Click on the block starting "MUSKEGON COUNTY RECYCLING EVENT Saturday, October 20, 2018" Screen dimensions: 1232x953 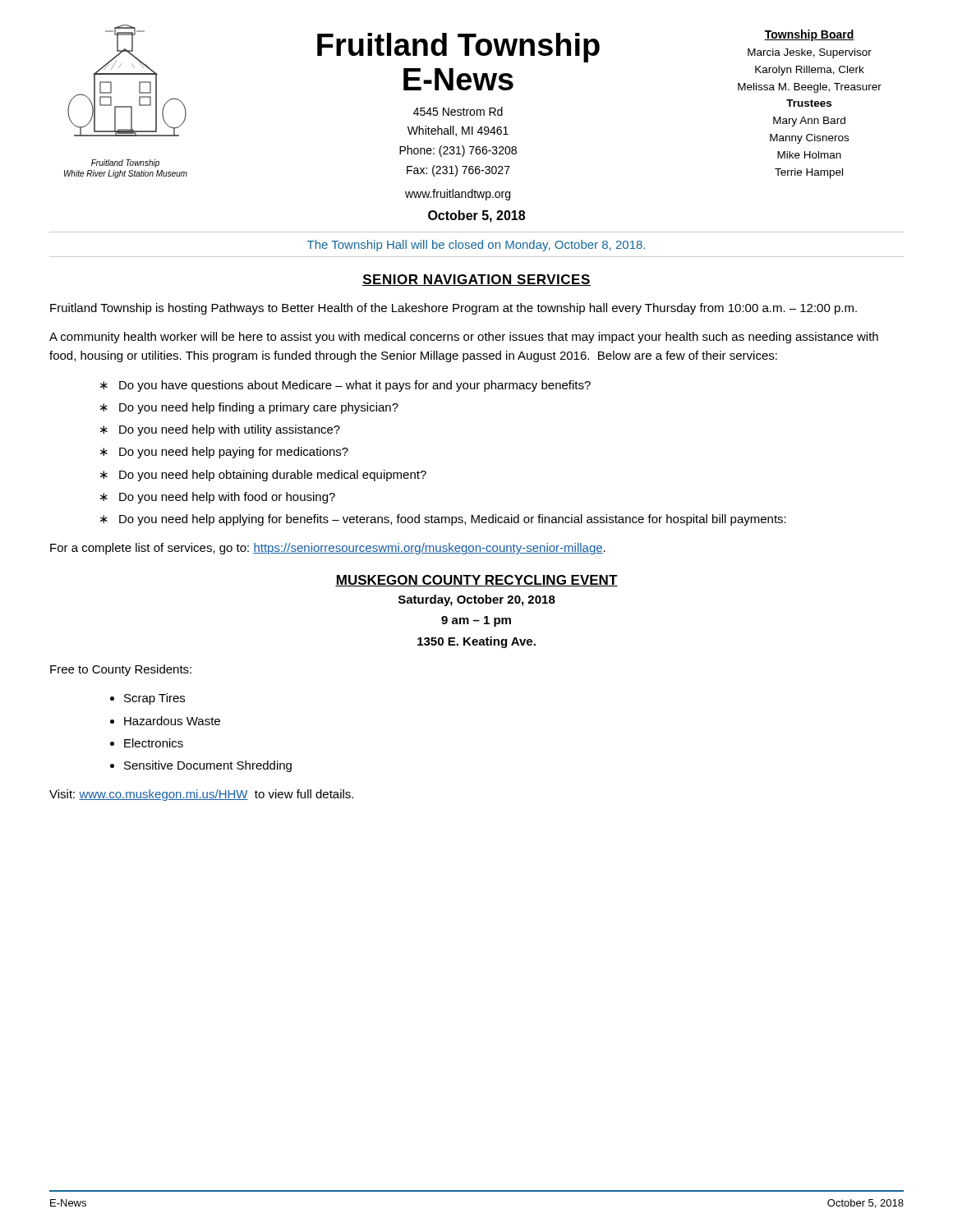click(x=476, y=612)
